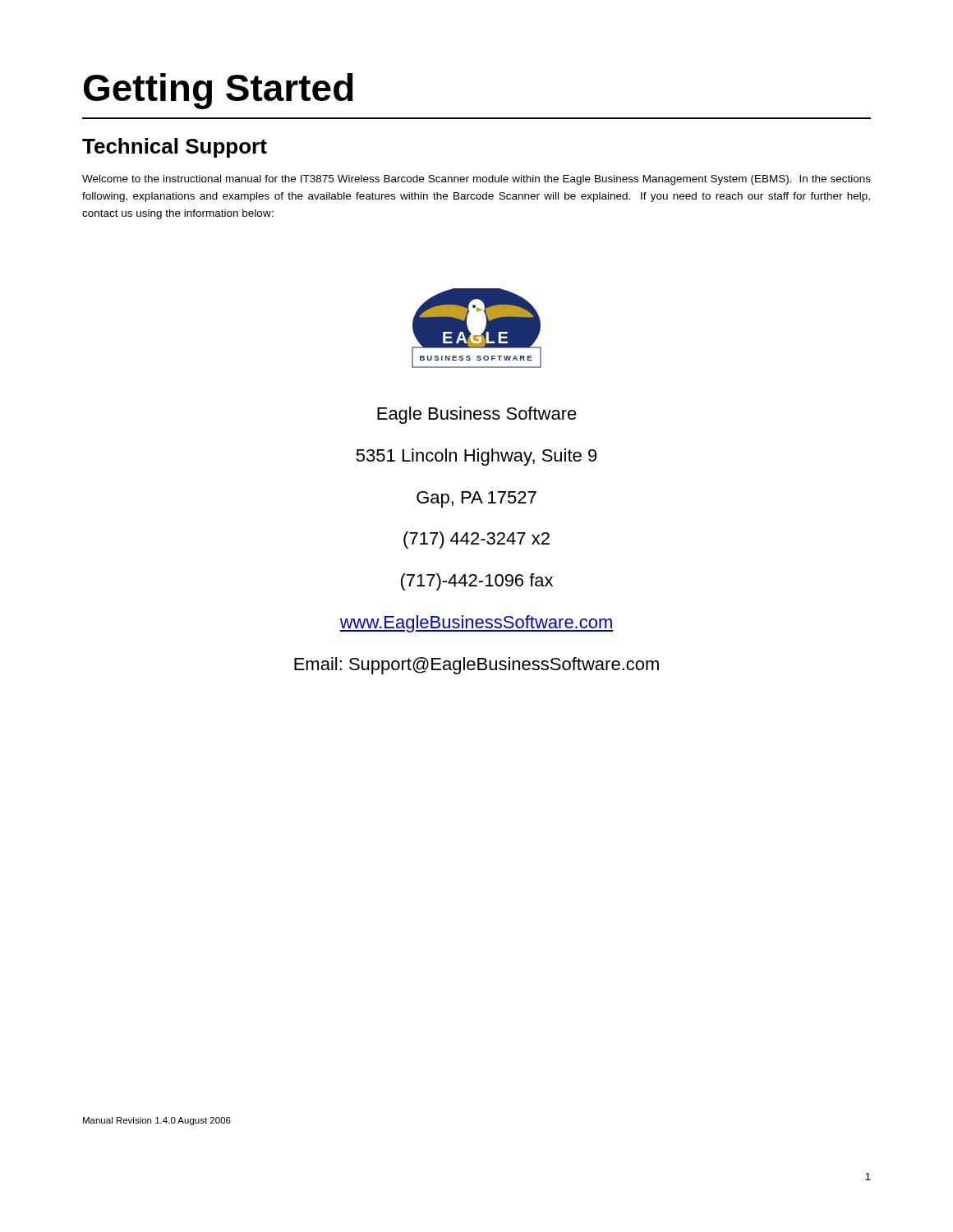This screenshot has height=1232, width=953.
Task: Click on the logo
Action: (476, 333)
